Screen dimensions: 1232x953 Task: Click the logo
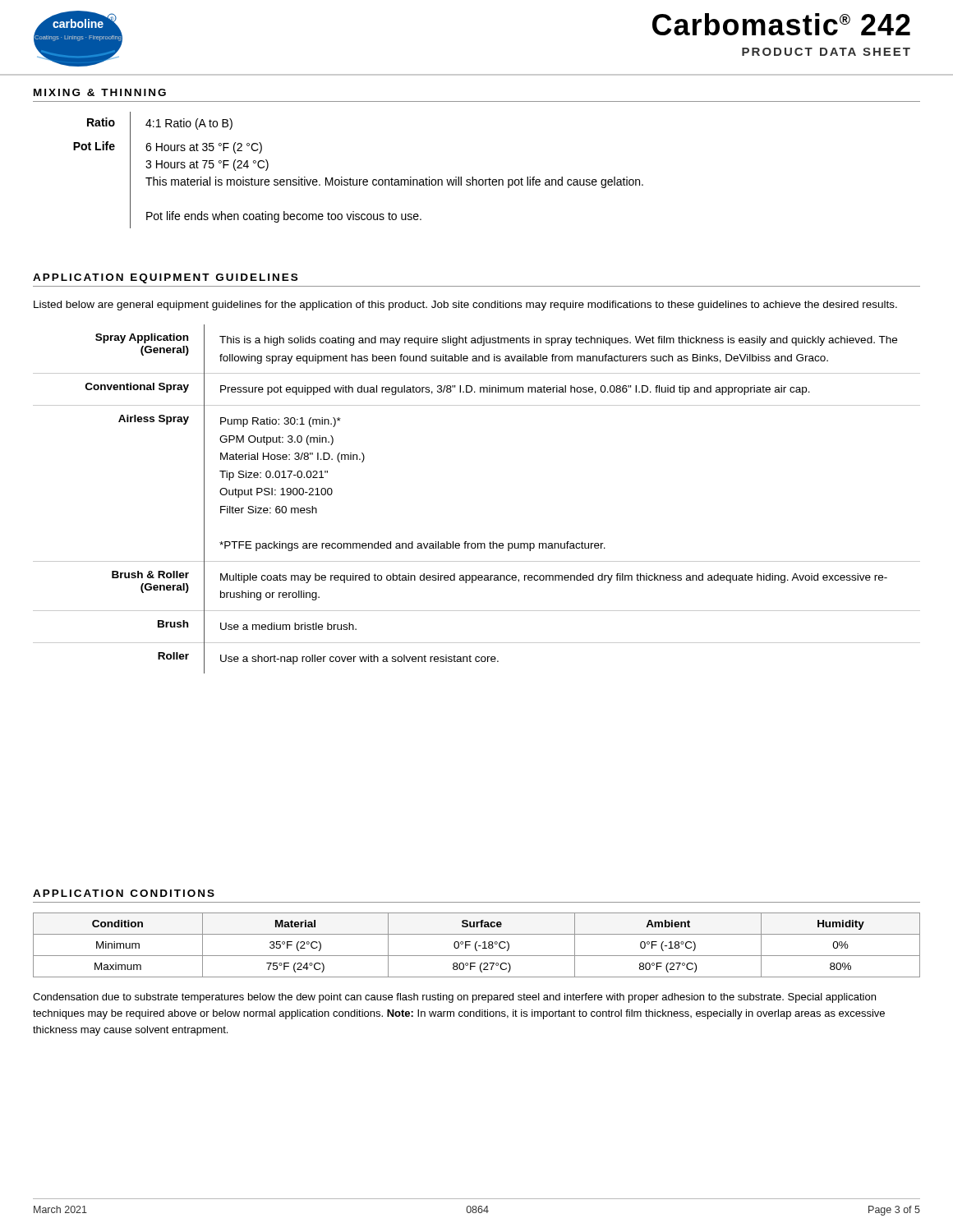(111, 40)
